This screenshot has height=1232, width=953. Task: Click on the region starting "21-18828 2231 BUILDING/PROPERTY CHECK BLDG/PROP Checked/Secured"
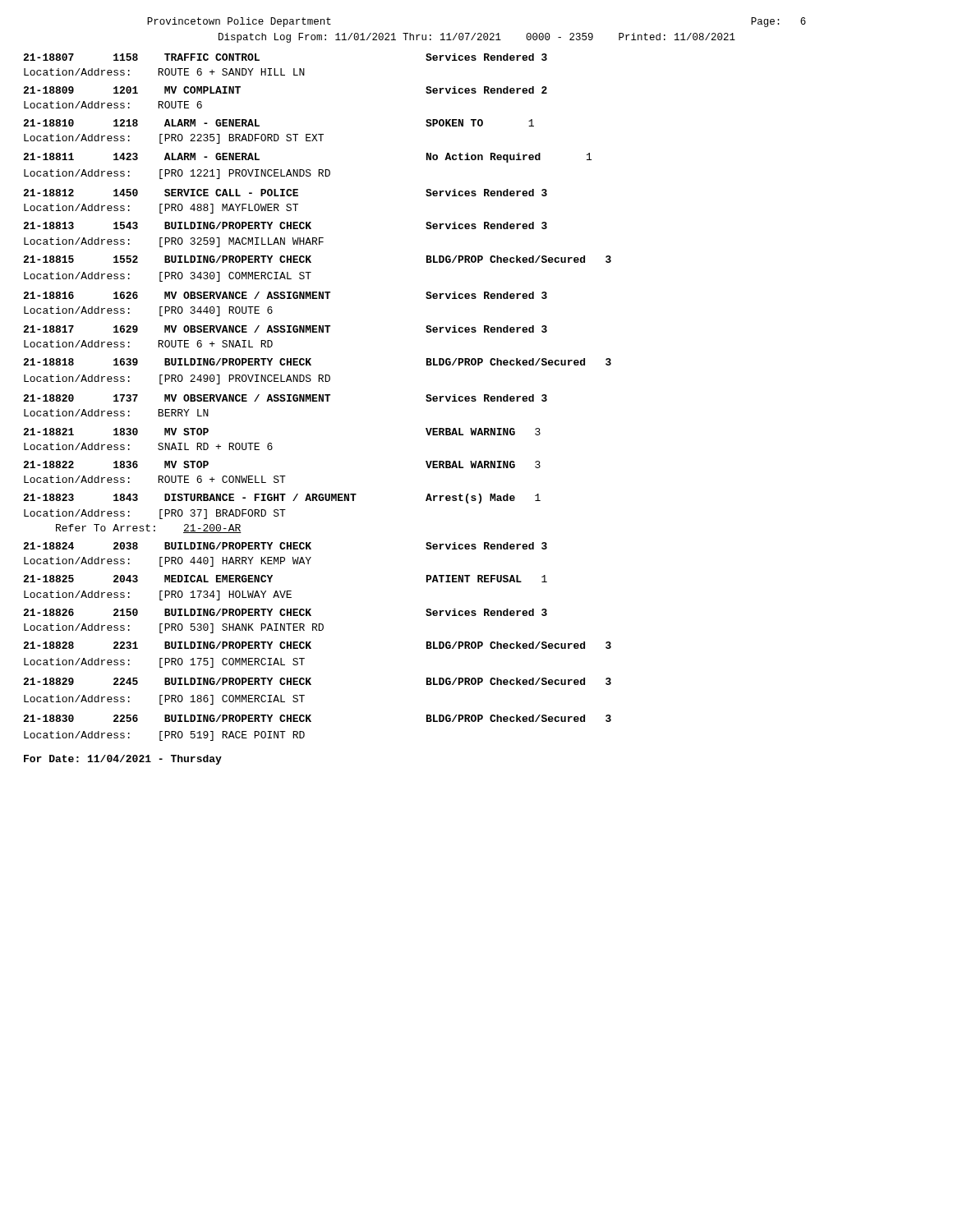click(x=476, y=646)
